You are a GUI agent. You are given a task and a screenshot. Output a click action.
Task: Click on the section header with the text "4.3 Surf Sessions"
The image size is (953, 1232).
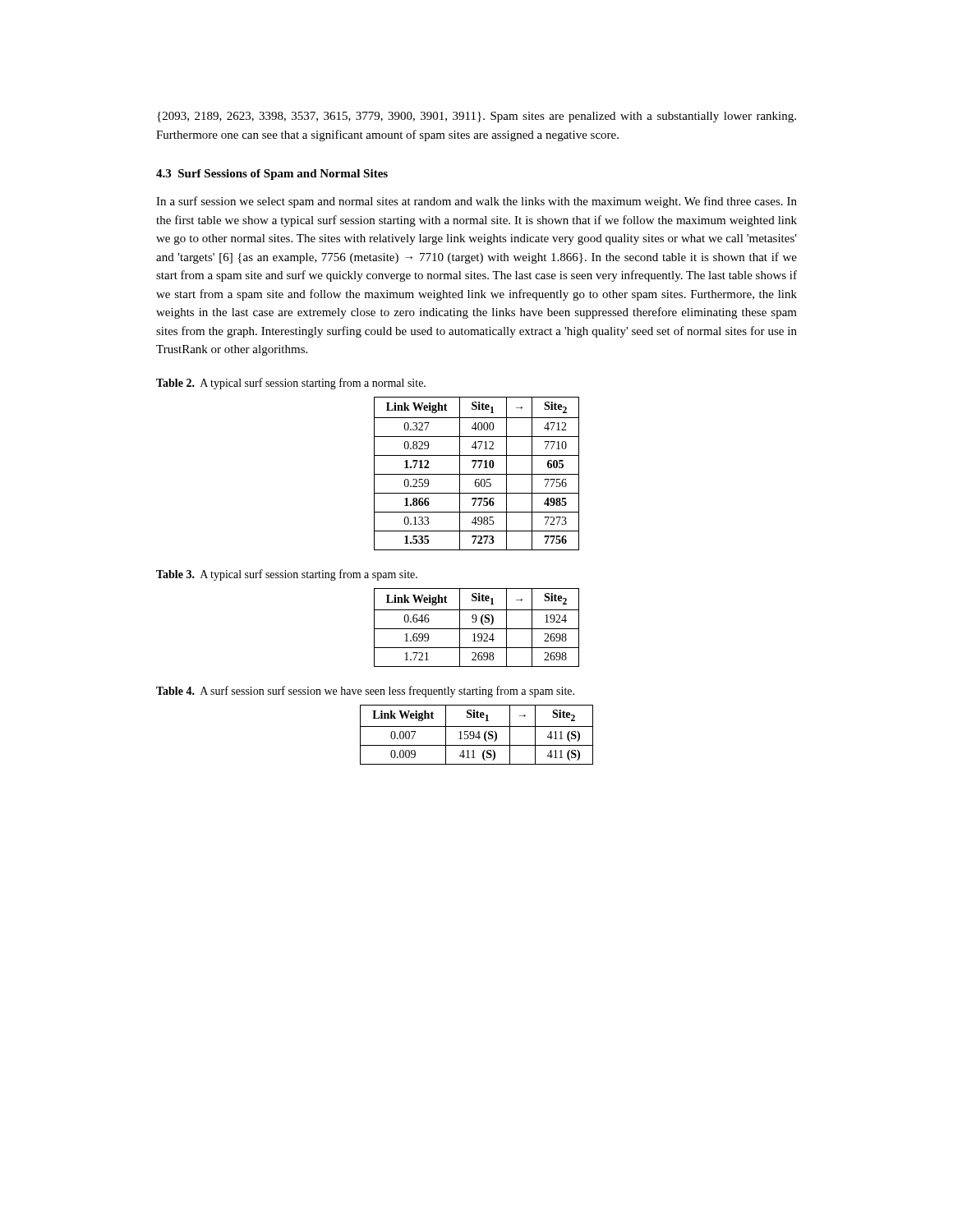(272, 173)
